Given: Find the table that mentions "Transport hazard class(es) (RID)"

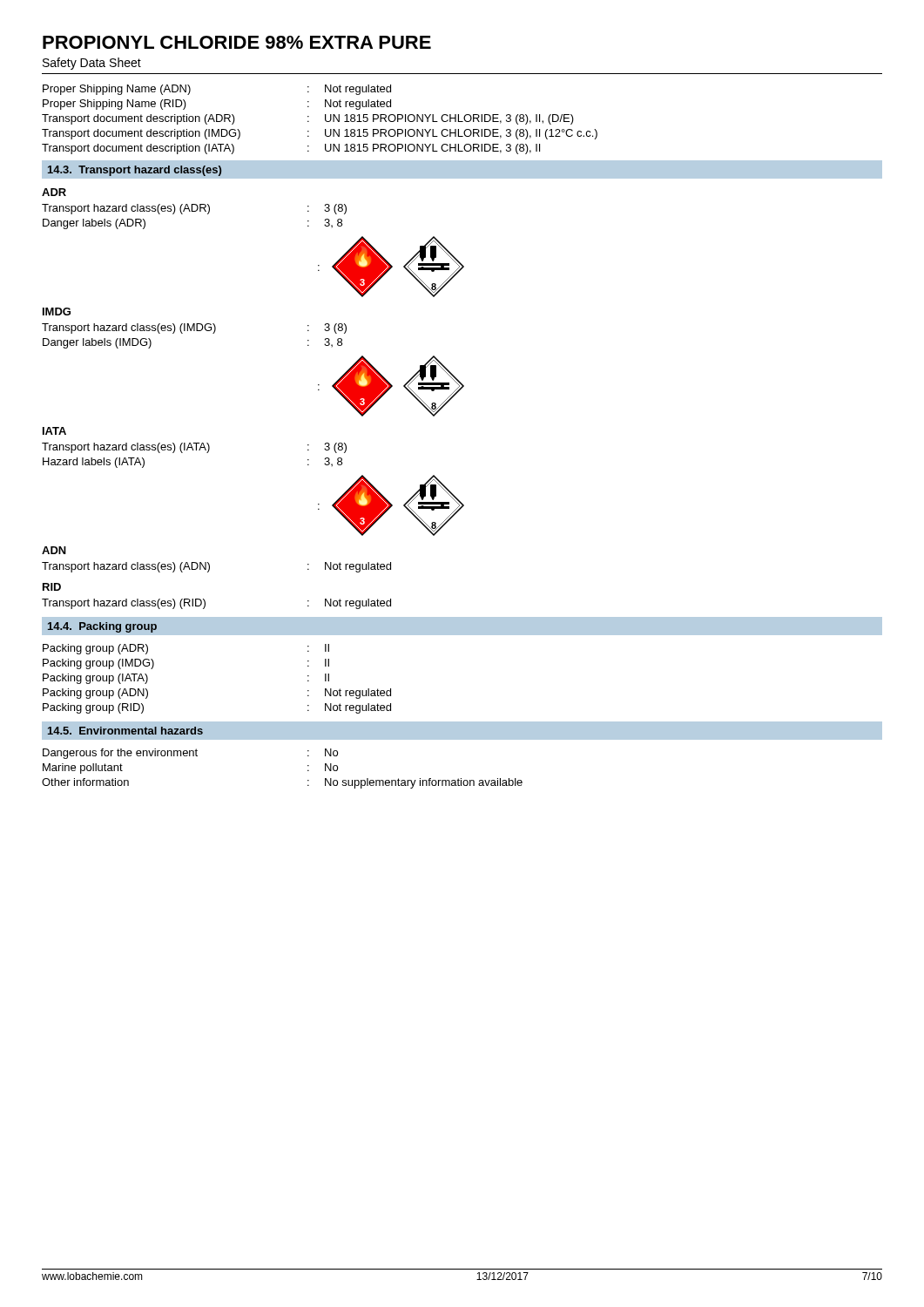Looking at the screenshot, I should click(462, 603).
